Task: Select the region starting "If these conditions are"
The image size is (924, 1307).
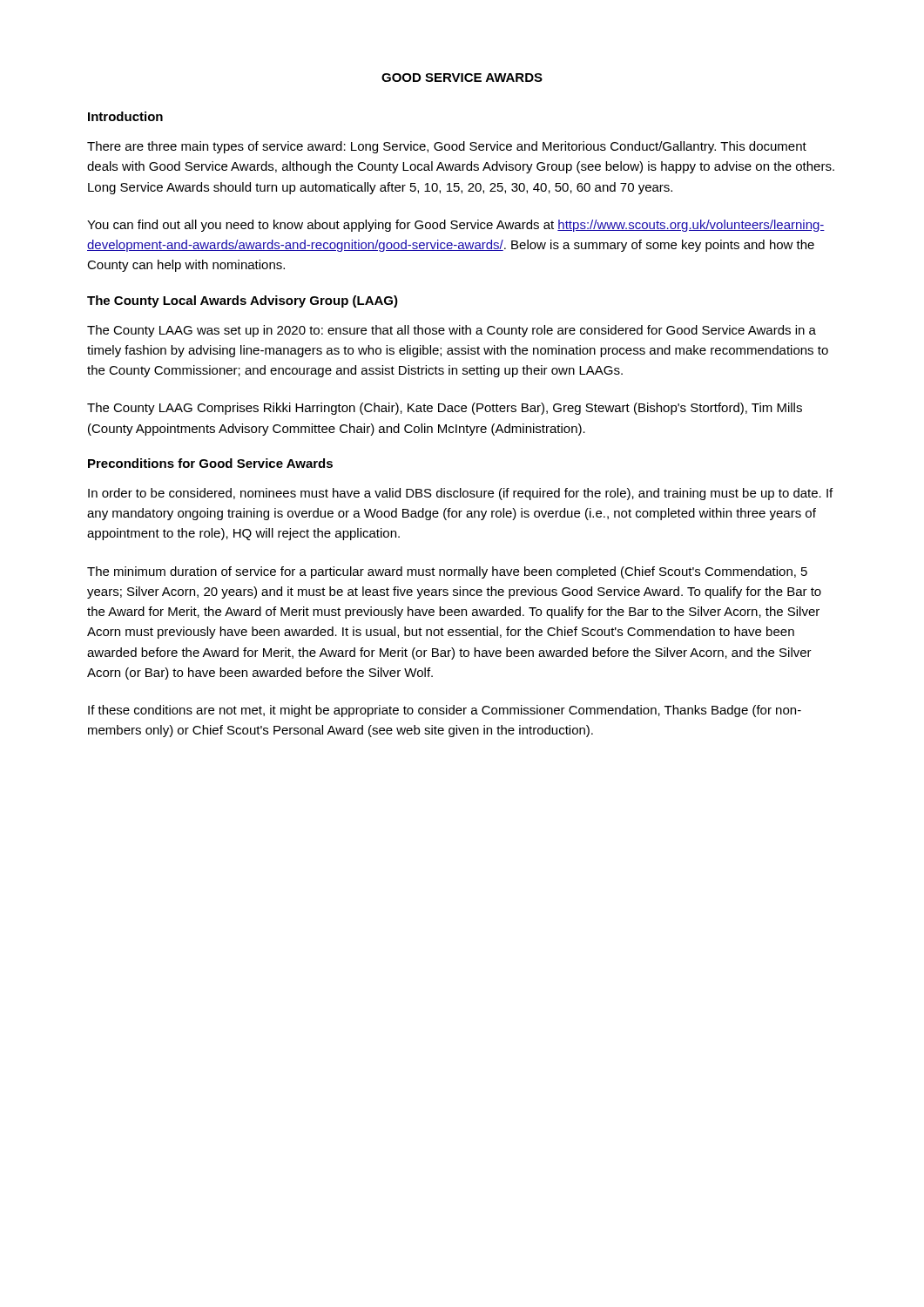Action: click(444, 720)
